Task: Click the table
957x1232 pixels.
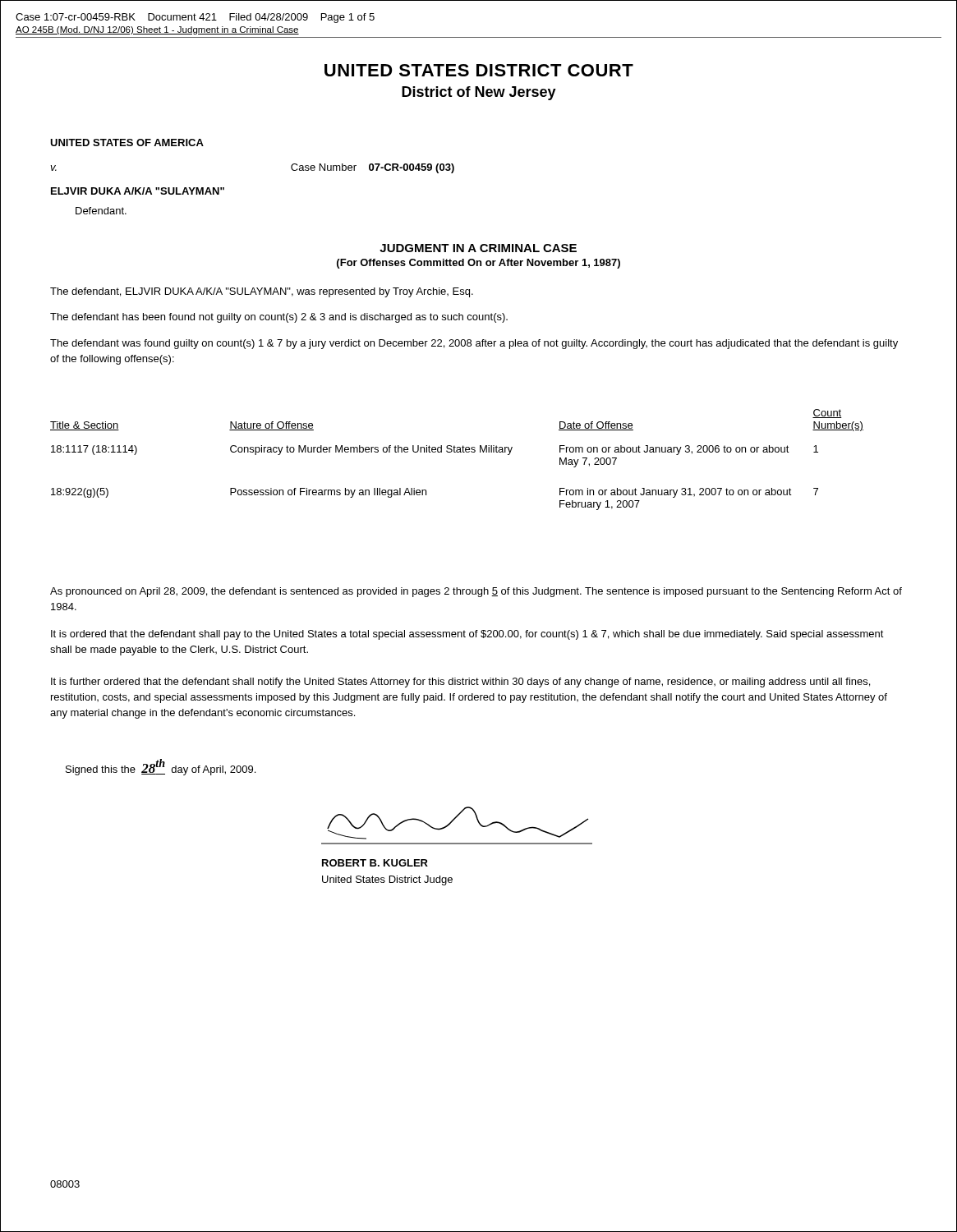Action: (x=478, y=459)
